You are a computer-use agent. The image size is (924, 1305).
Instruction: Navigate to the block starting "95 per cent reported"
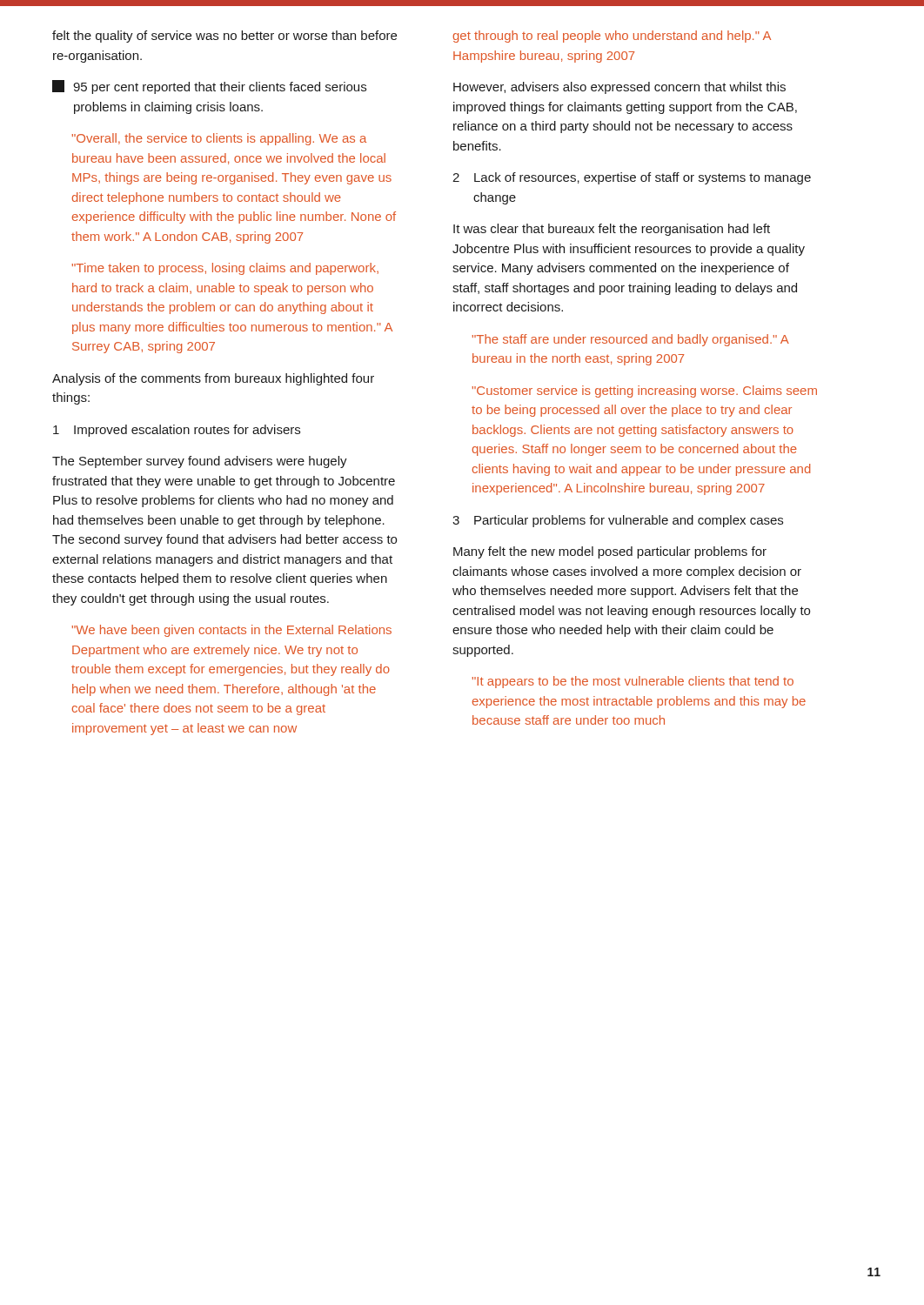(226, 97)
